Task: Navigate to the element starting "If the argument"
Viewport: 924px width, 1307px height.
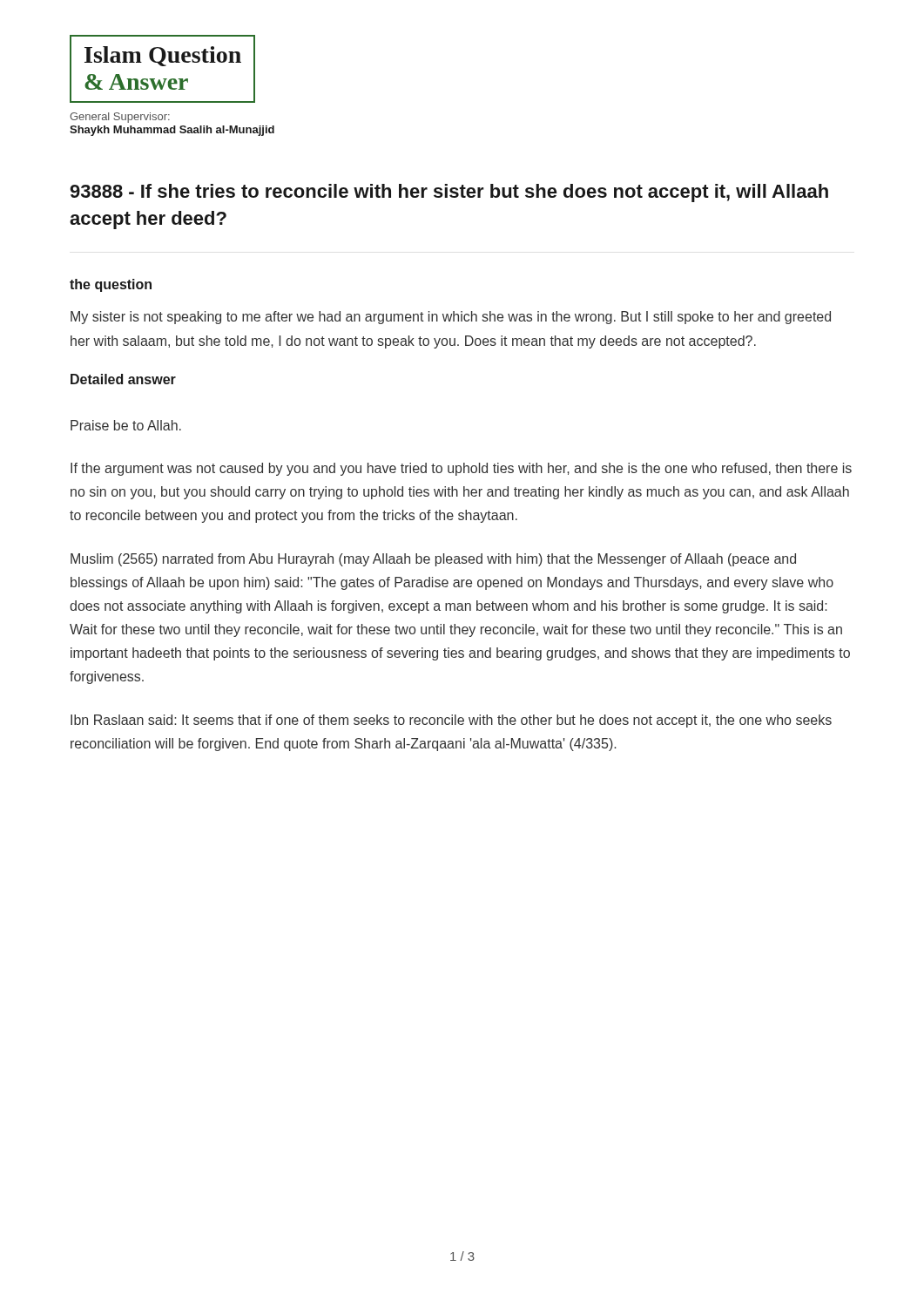Action: (461, 492)
